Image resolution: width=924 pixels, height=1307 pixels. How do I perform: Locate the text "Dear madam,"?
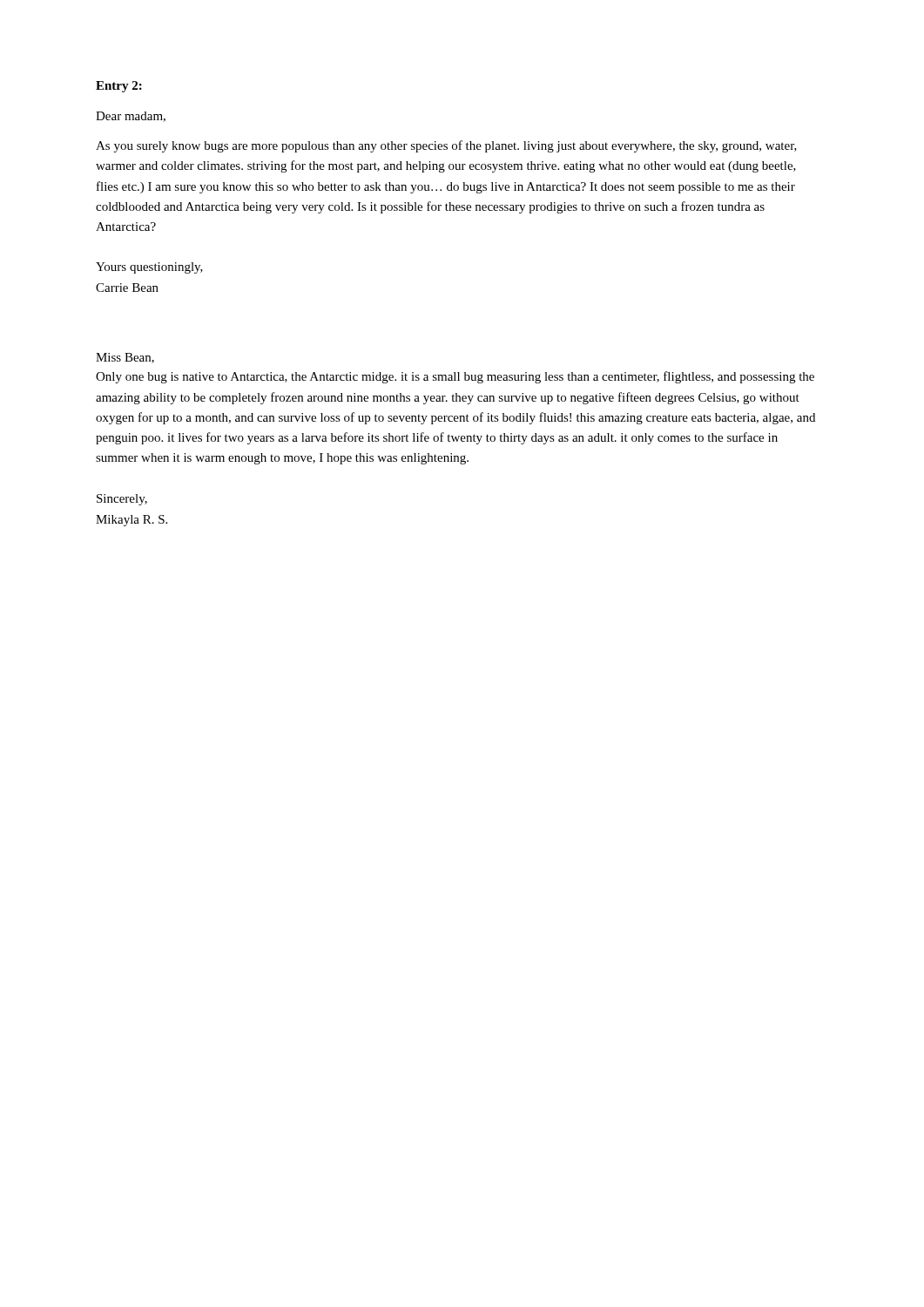coord(131,116)
